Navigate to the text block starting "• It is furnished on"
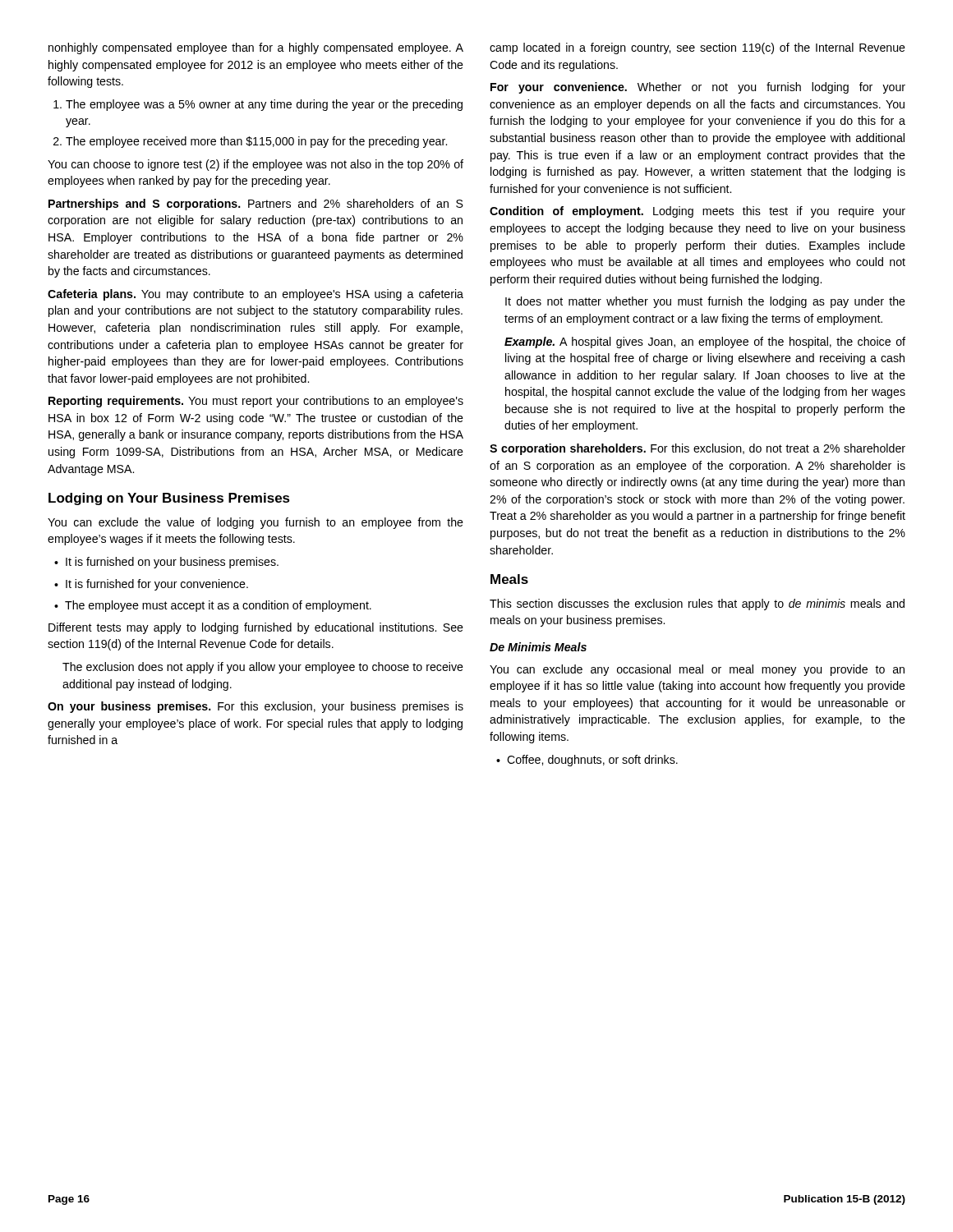This screenshot has height=1232, width=953. (255, 563)
